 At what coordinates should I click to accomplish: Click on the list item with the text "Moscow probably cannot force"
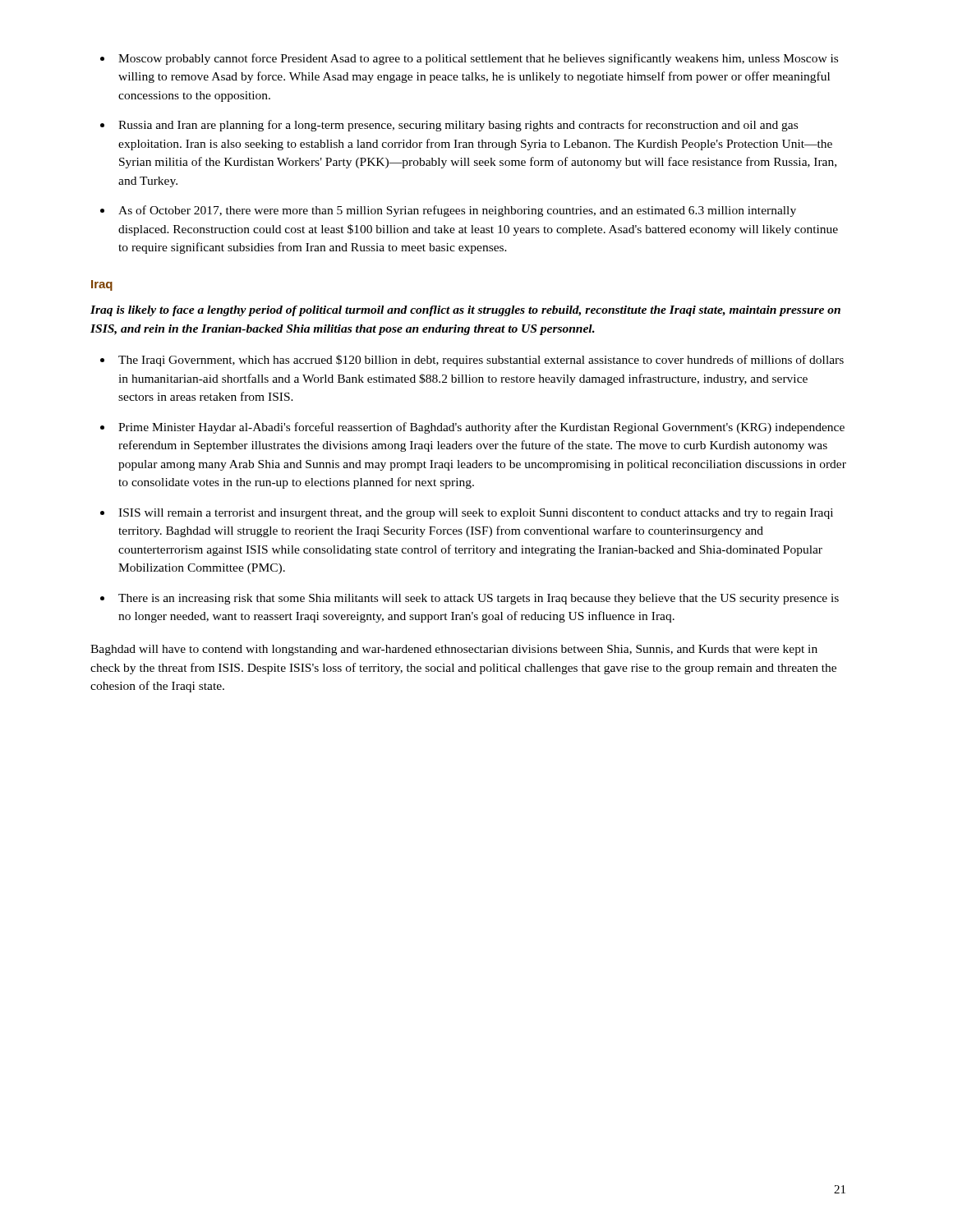480,77
